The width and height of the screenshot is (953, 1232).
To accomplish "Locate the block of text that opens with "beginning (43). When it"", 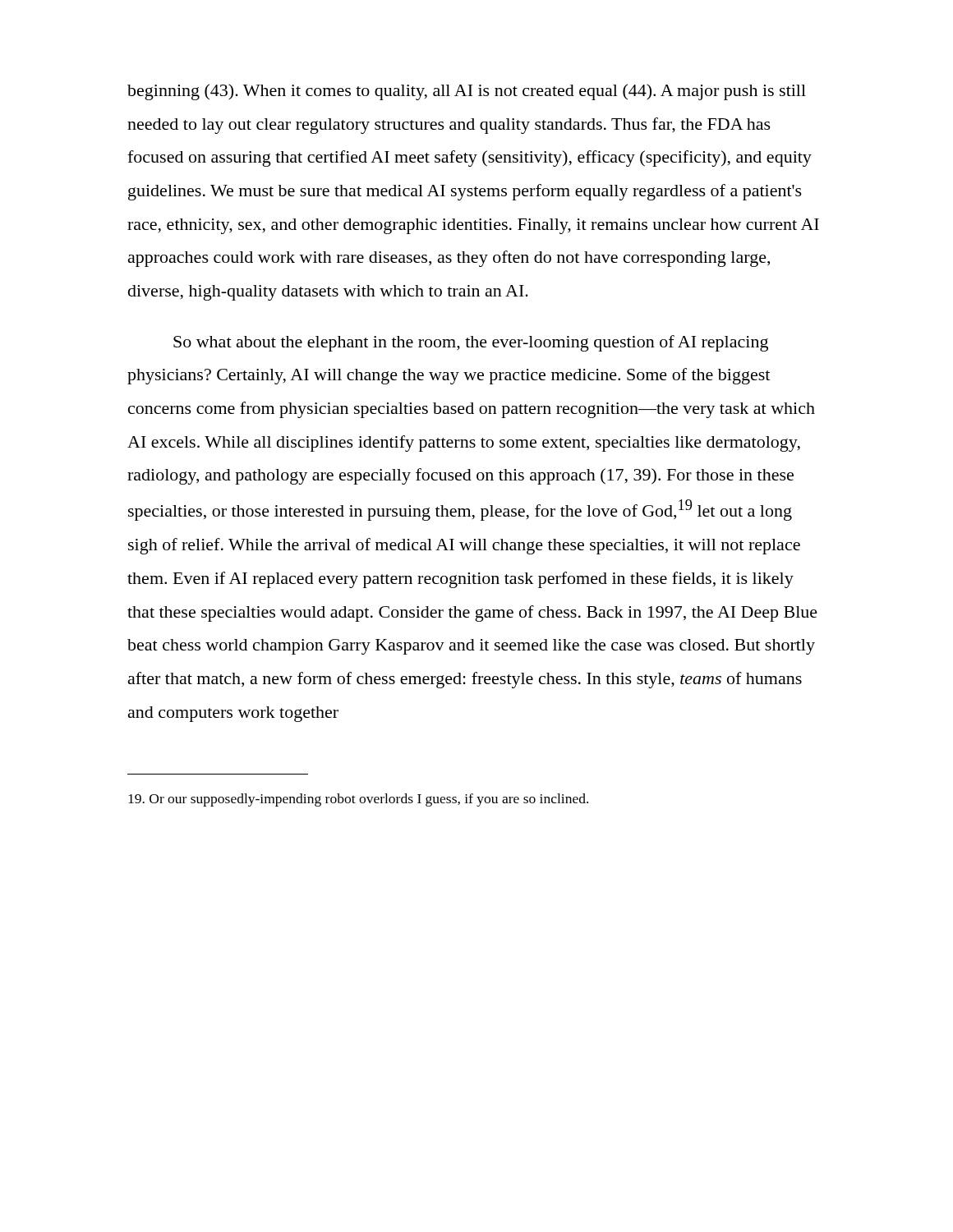I will (x=474, y=191).
